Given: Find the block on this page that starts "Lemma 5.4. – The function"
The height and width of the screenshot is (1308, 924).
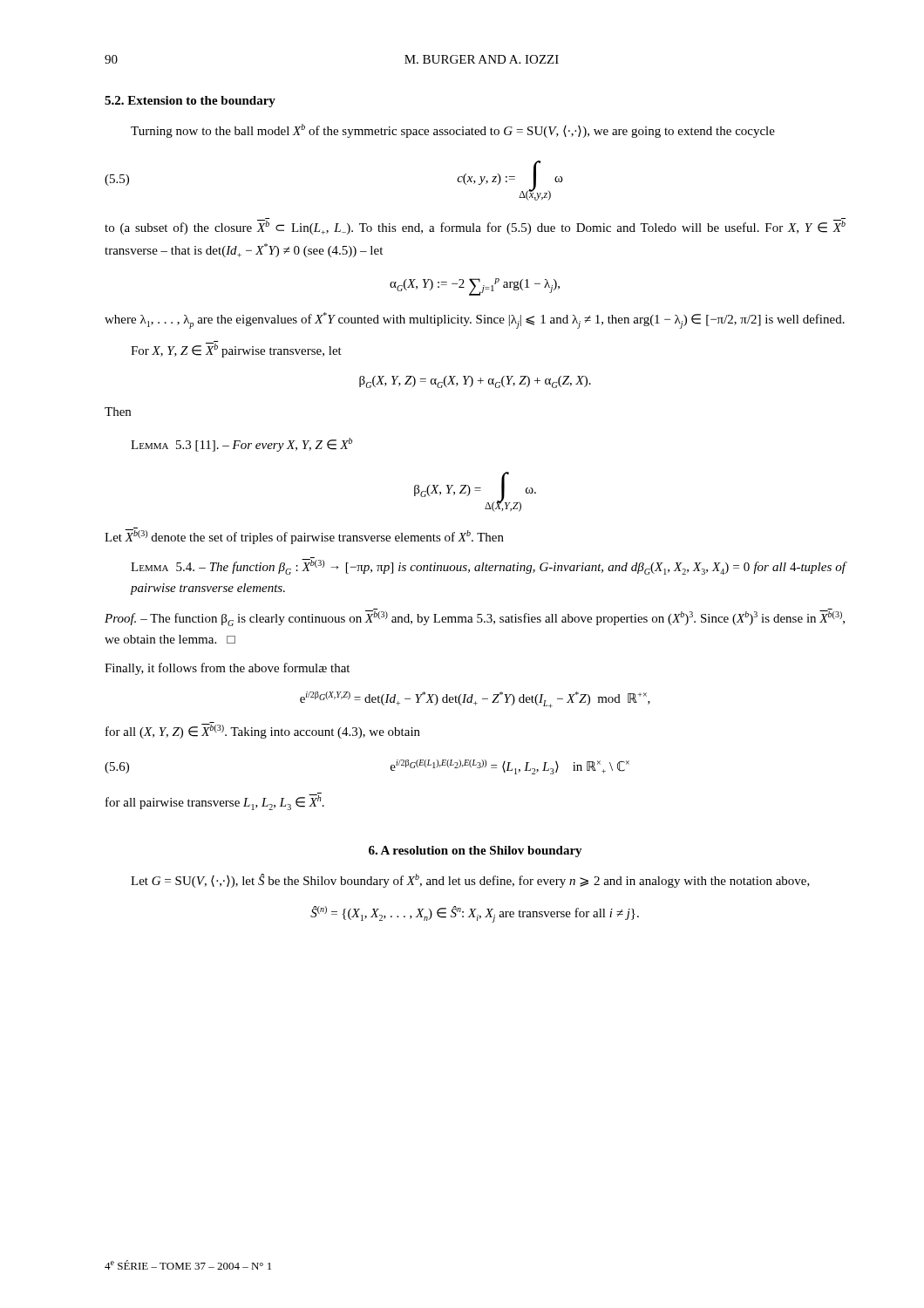Looking at the screenshot, I should 488,576.
